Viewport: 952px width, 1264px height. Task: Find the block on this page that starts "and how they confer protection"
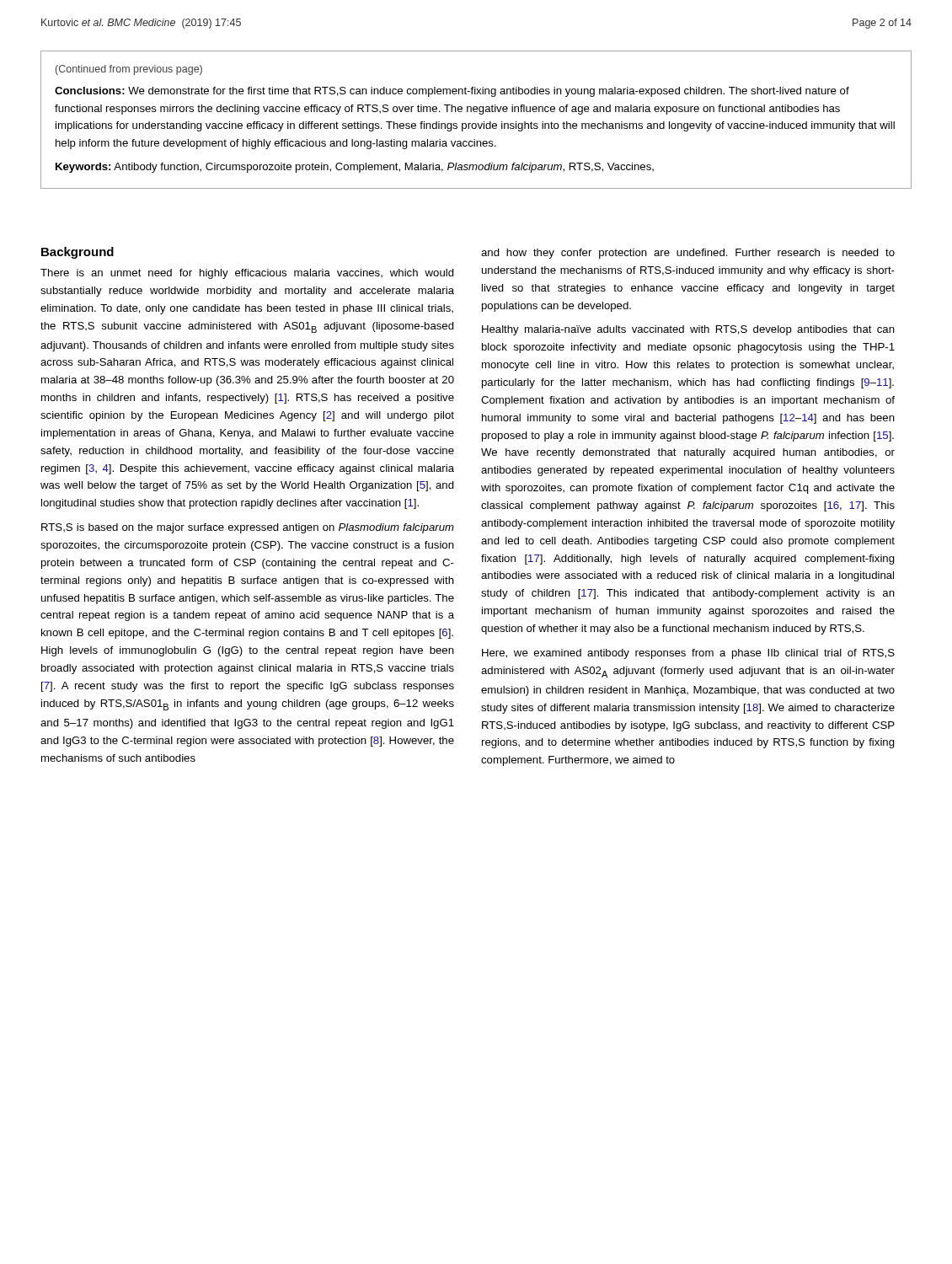tap(688, 507)
